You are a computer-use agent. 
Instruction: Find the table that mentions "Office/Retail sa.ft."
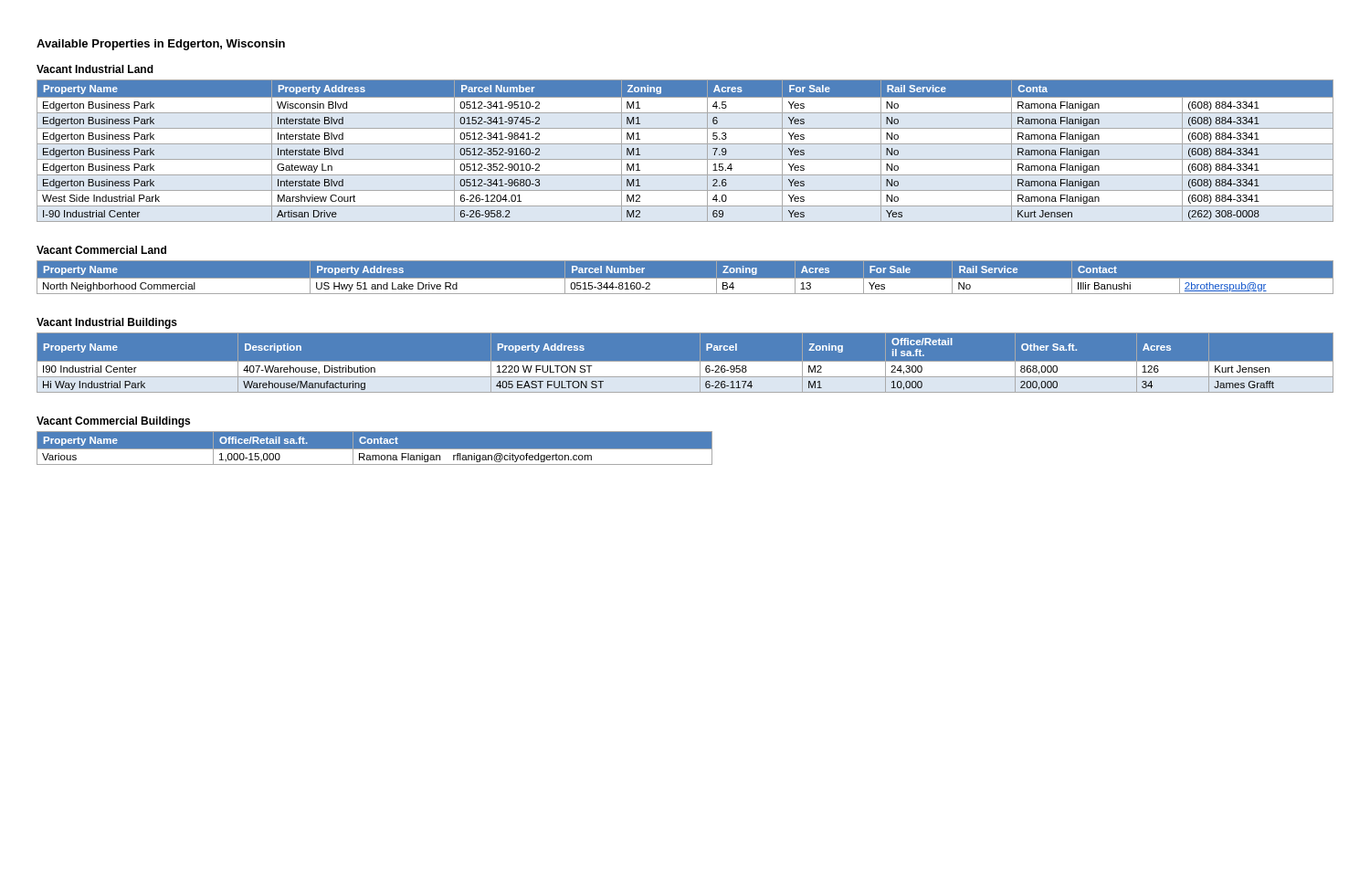click(685, 448)
